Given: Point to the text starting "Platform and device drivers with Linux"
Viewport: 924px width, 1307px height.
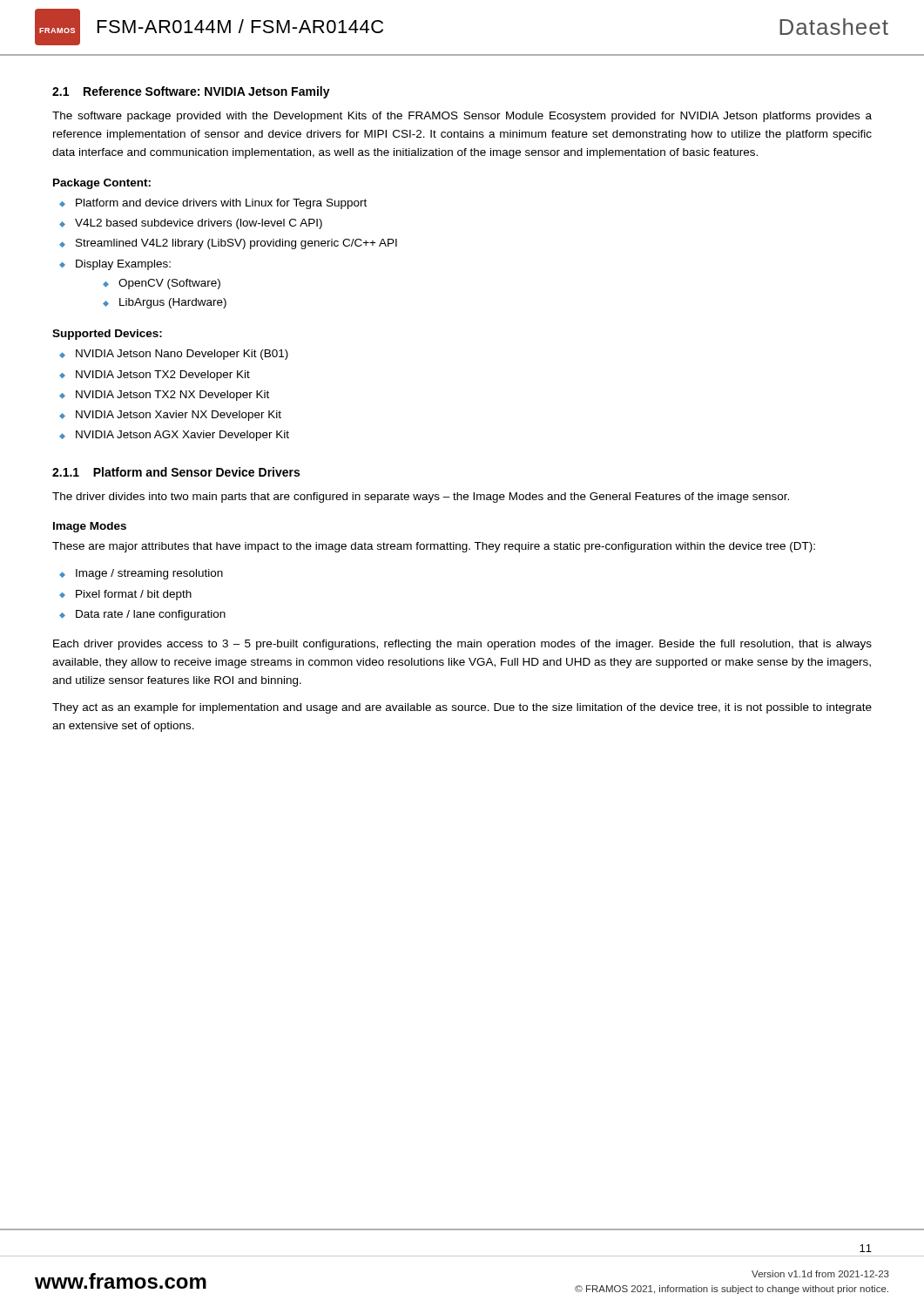Looking at the screenshot, I should 221,202.
